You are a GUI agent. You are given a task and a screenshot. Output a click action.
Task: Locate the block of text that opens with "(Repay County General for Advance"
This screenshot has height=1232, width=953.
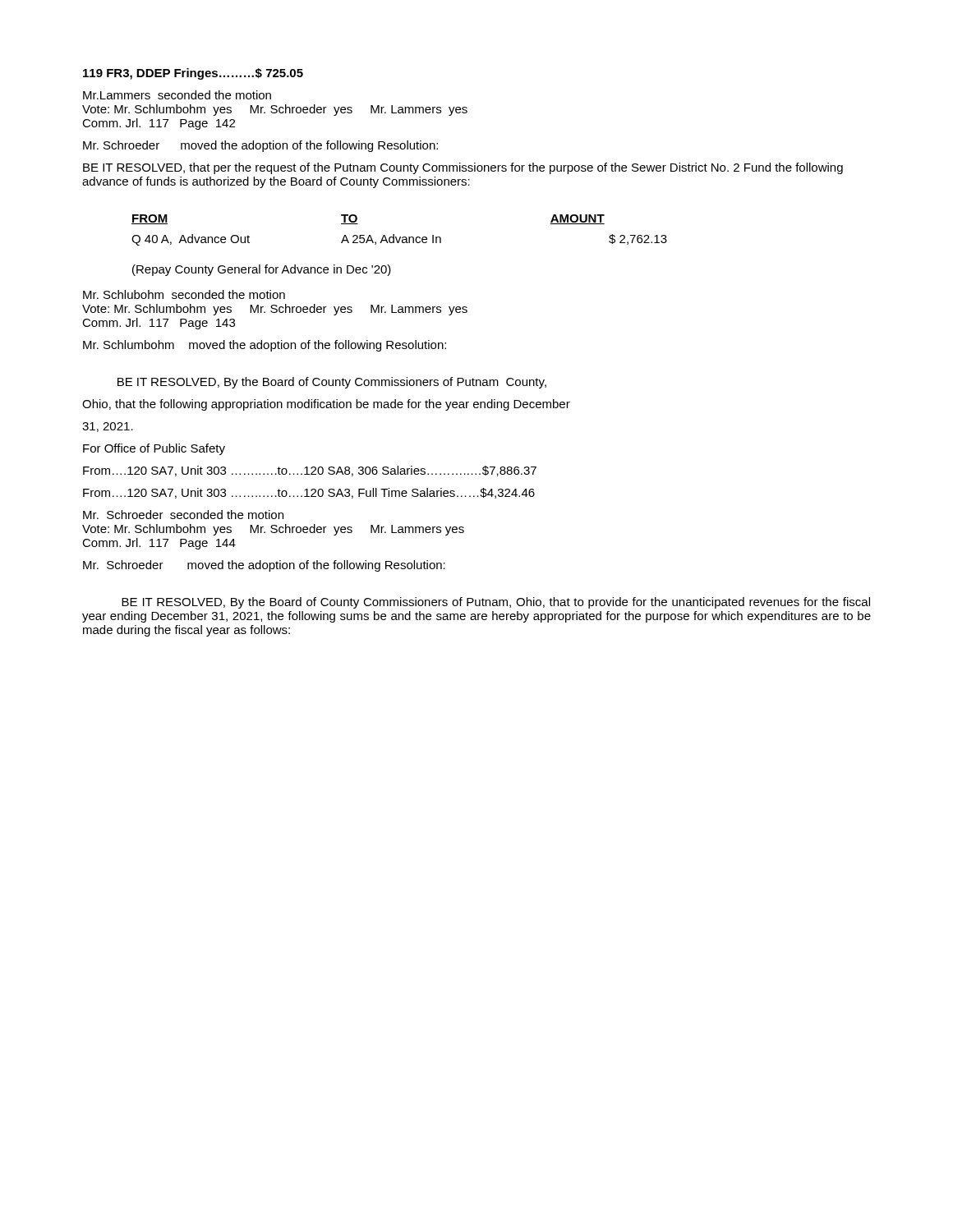click(x=261, y=269)
